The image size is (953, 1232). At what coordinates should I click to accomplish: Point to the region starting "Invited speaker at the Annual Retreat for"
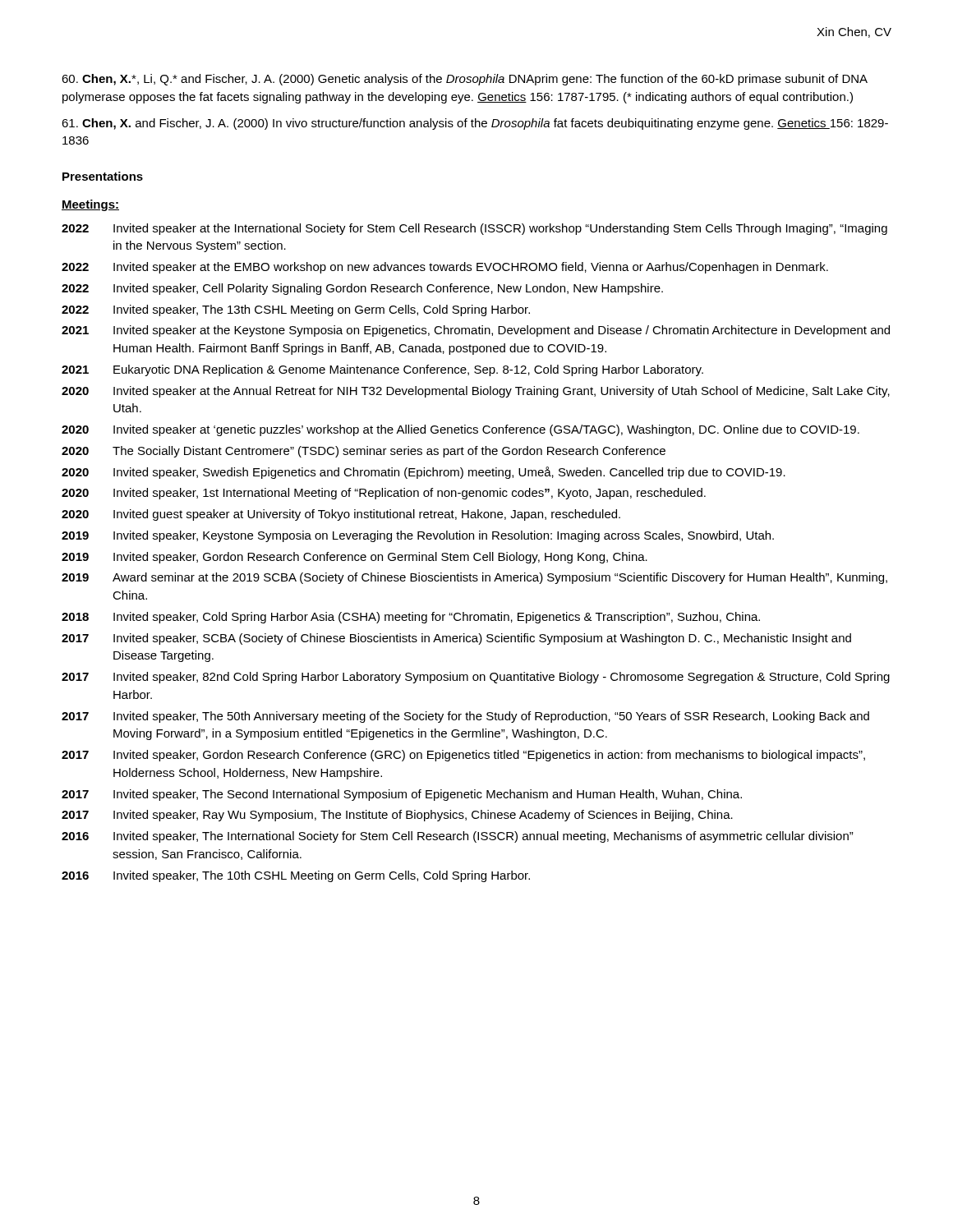501,399
